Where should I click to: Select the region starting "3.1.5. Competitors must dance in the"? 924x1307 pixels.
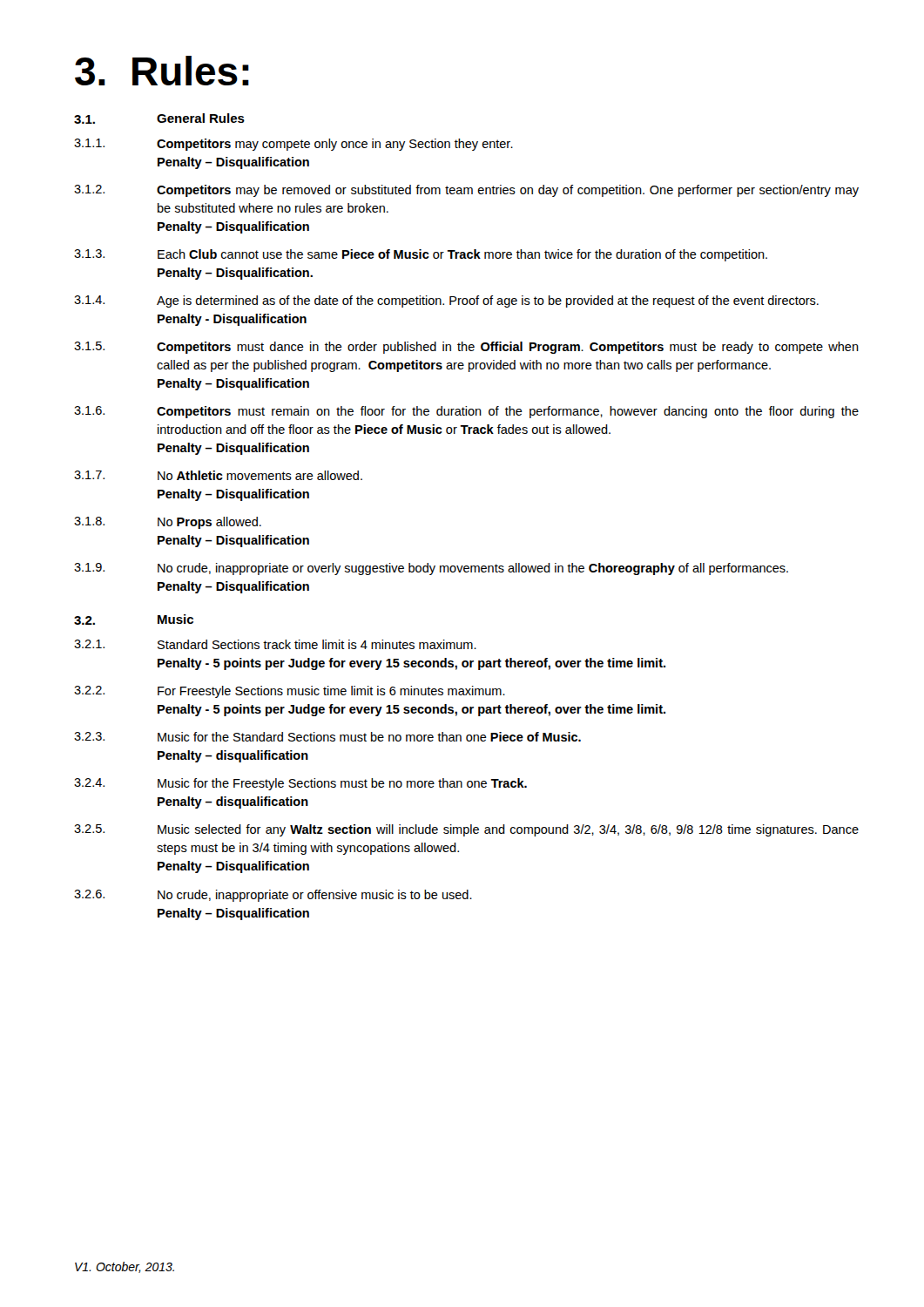point(466,366)
